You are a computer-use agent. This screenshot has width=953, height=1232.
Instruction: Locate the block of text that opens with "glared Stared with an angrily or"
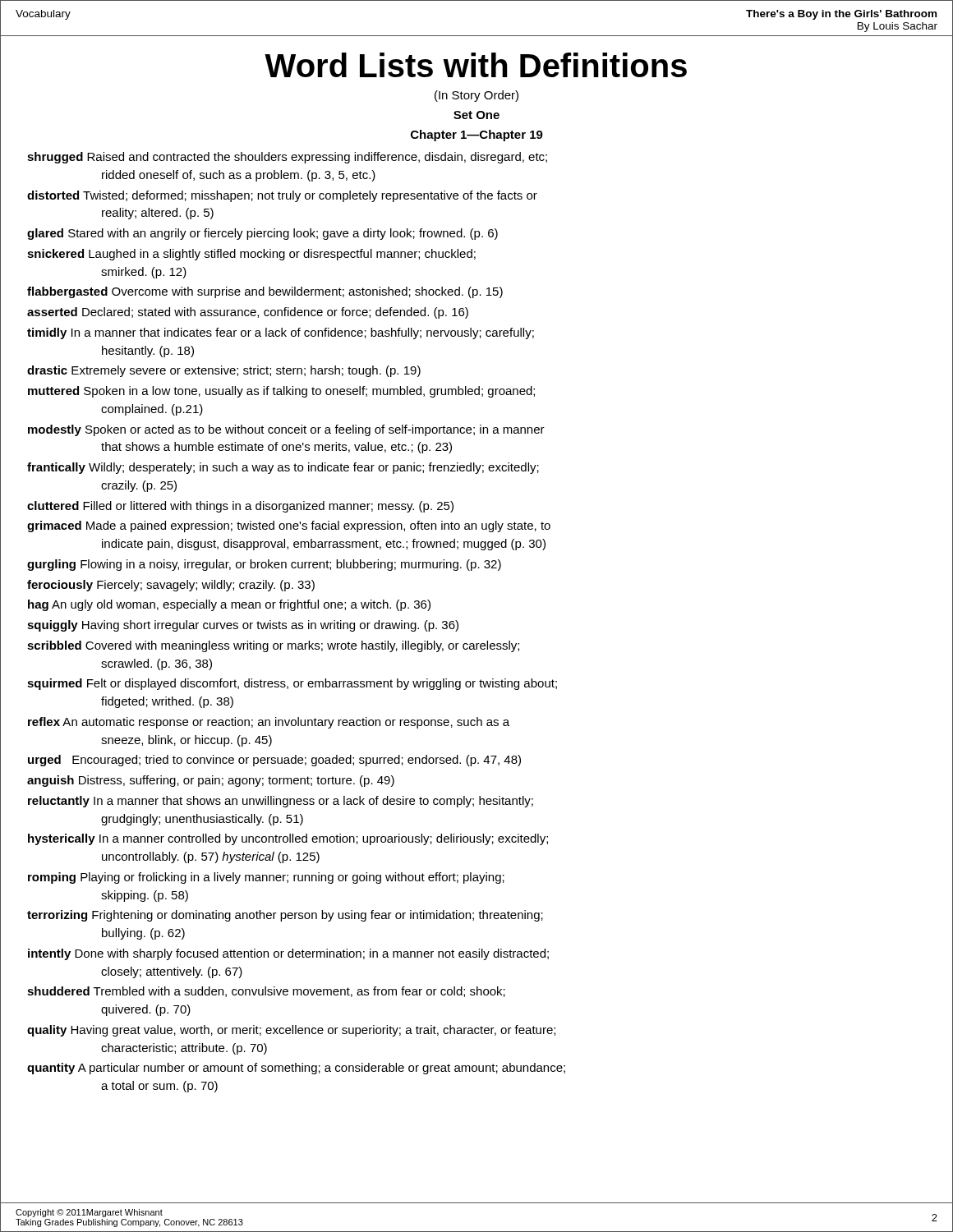click(263, 233)
